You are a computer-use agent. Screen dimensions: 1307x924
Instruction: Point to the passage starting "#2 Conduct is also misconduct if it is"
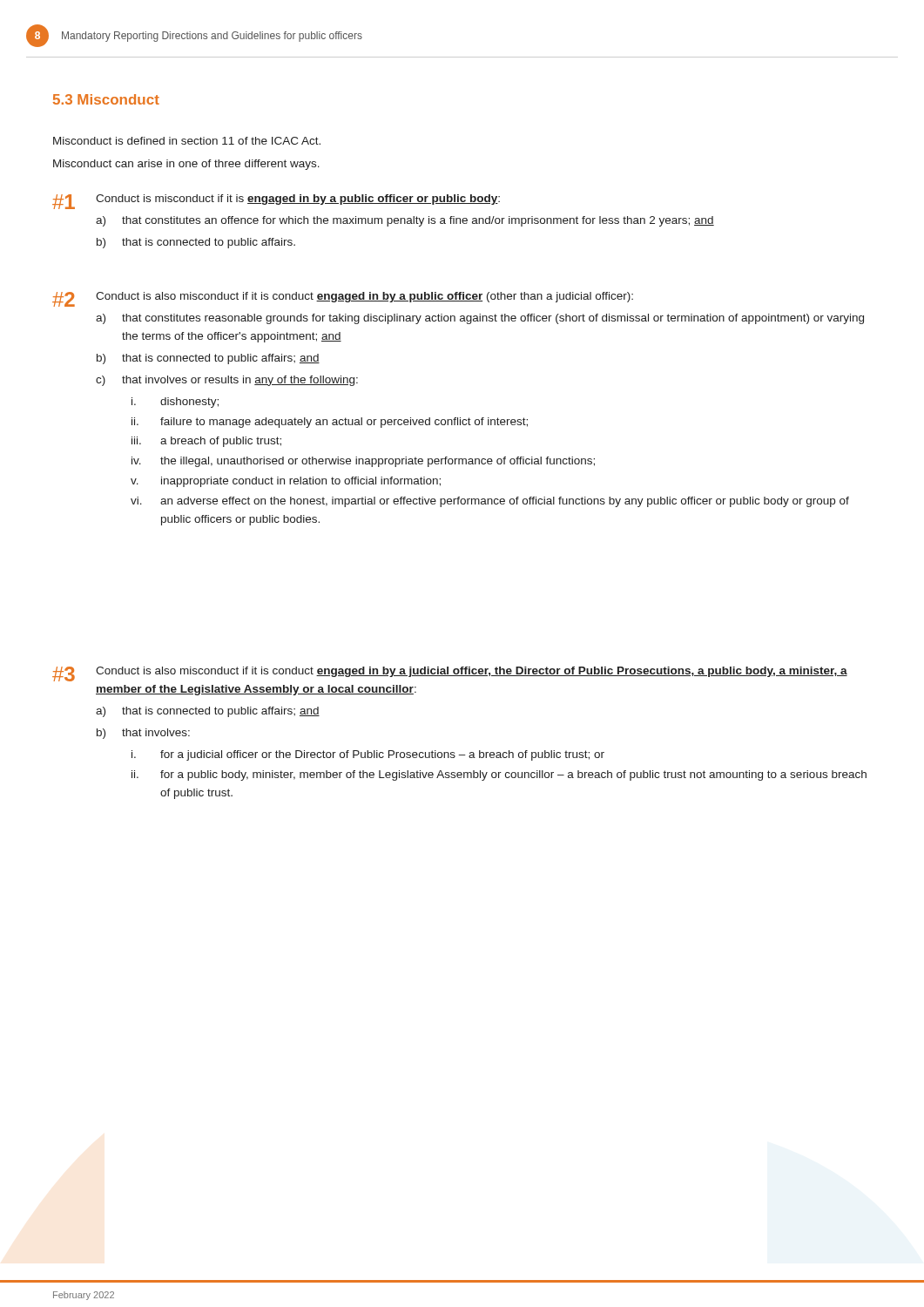pyautogui.click(x=462, y=411)
